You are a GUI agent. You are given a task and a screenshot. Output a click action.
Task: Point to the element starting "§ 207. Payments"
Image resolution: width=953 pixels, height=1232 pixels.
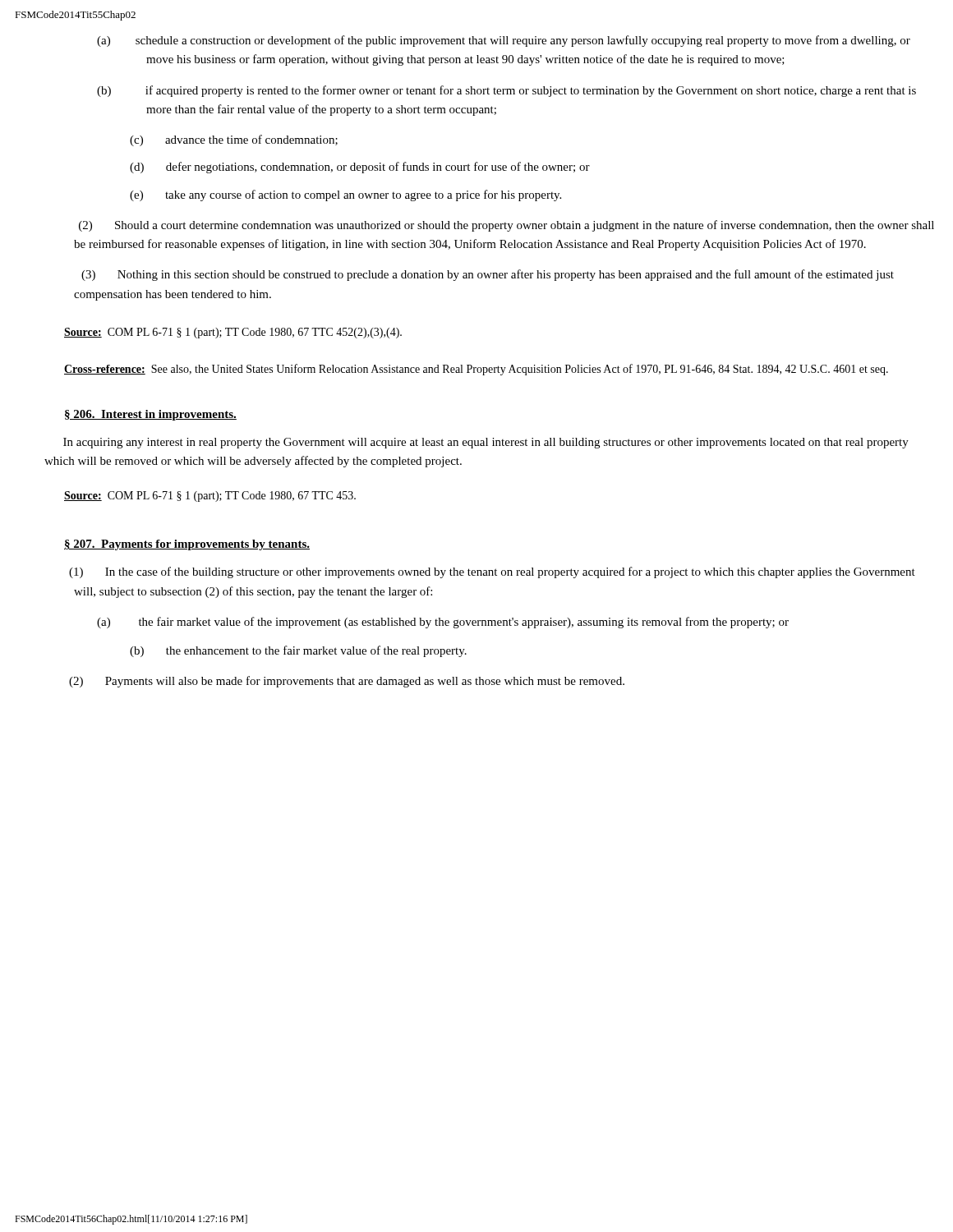(187, 544)
